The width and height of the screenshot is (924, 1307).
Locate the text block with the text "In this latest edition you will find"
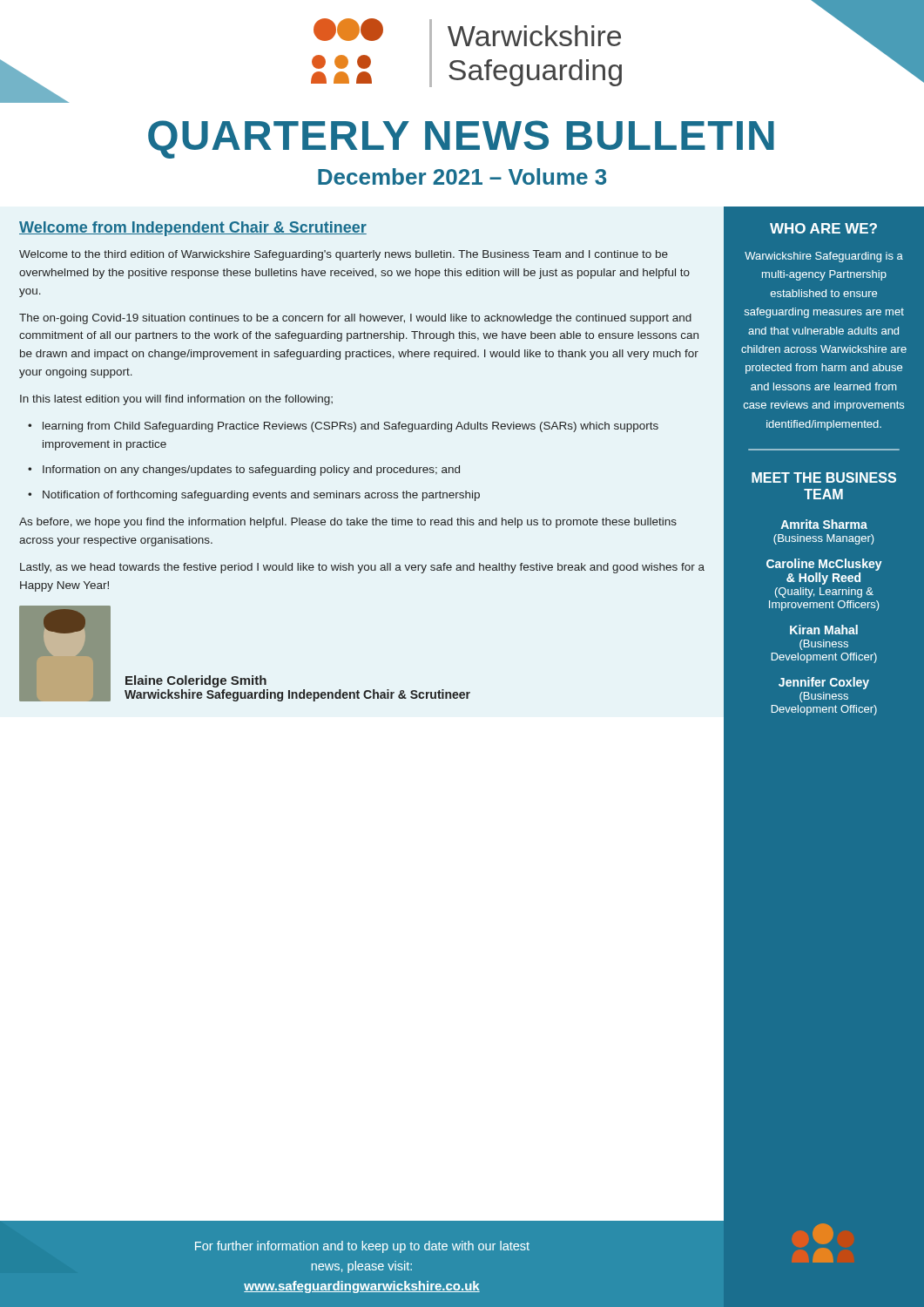click(x=176, y=400)
